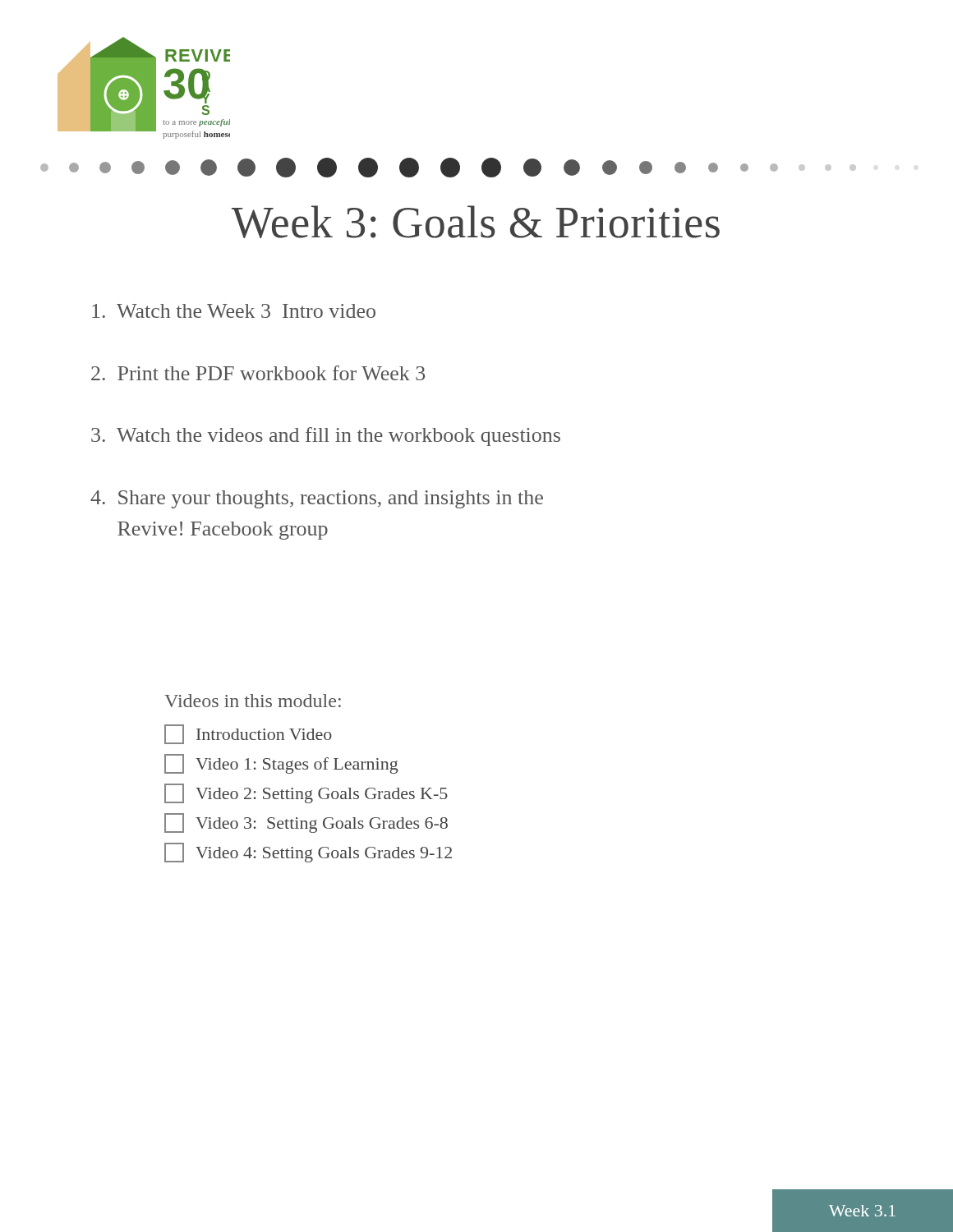Locate the list item with the text "Video 3: Setting Goals Grades 6-8"
Viewport: 953px width, 1232px height.
coord(306,823)
